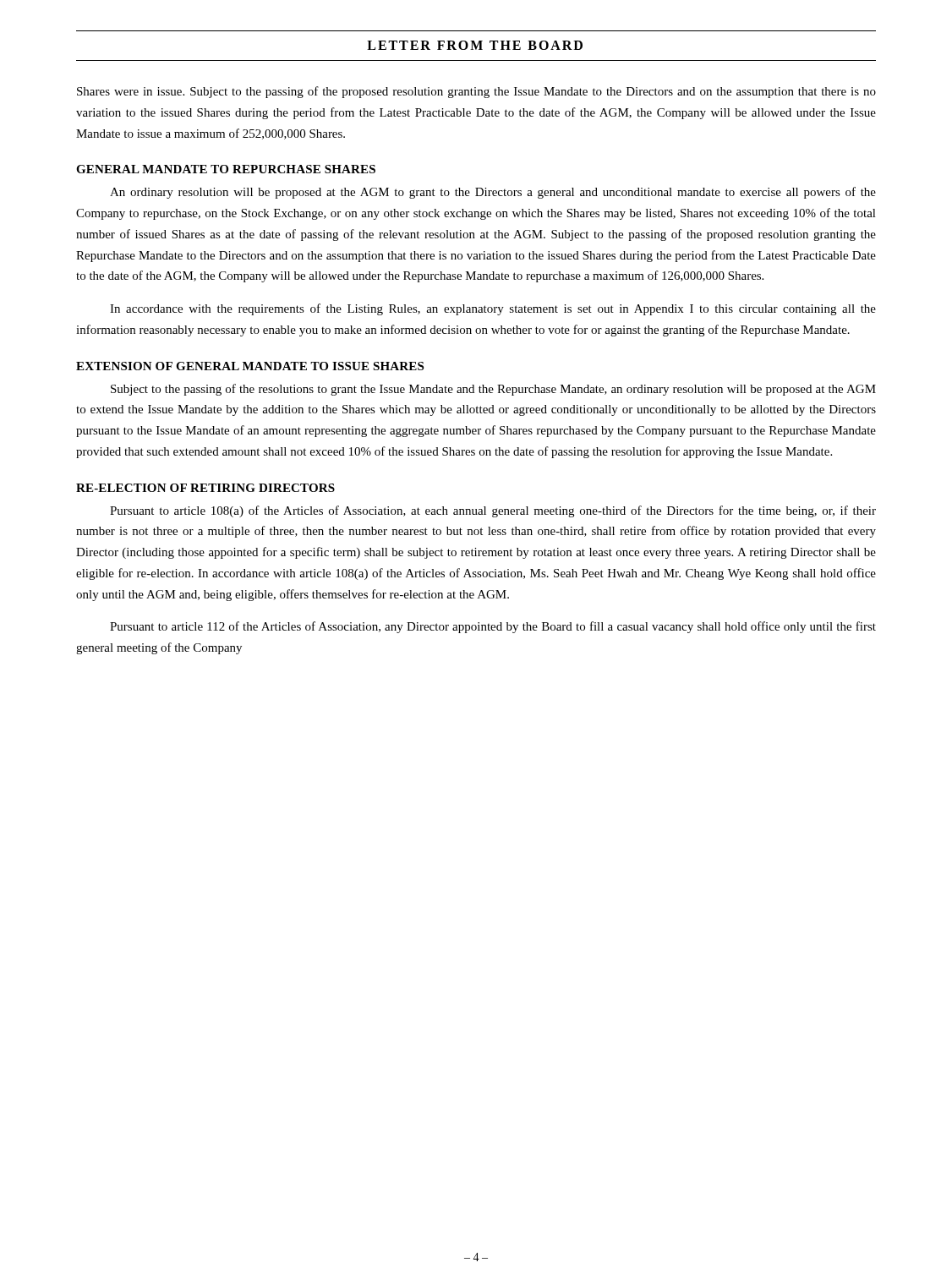Point to the passage starting "Pursuant to article 108(a) of"
The height and width of the screenshot is (1268, 952).
476,552
